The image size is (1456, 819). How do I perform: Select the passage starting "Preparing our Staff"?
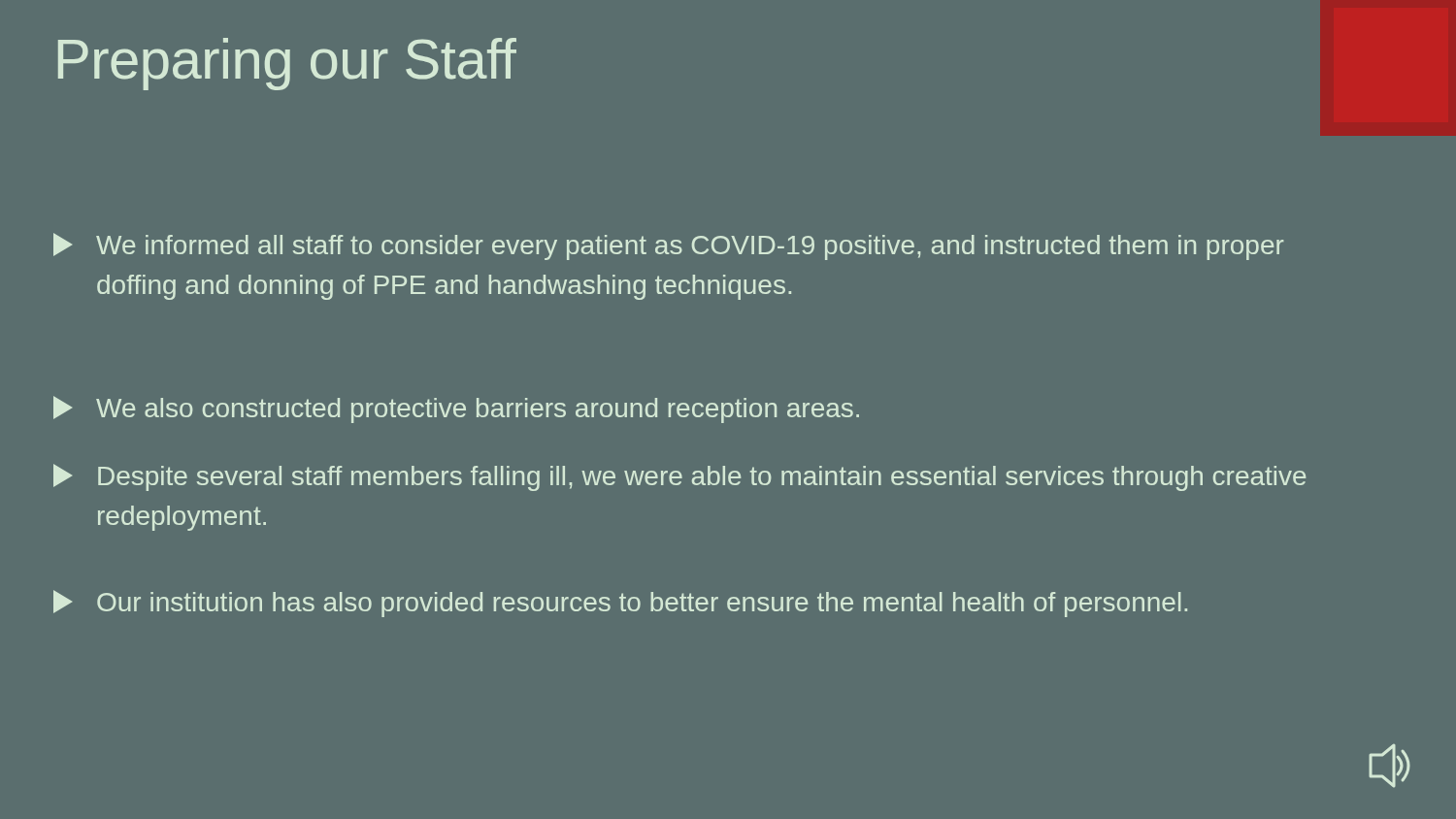[285, 60]
